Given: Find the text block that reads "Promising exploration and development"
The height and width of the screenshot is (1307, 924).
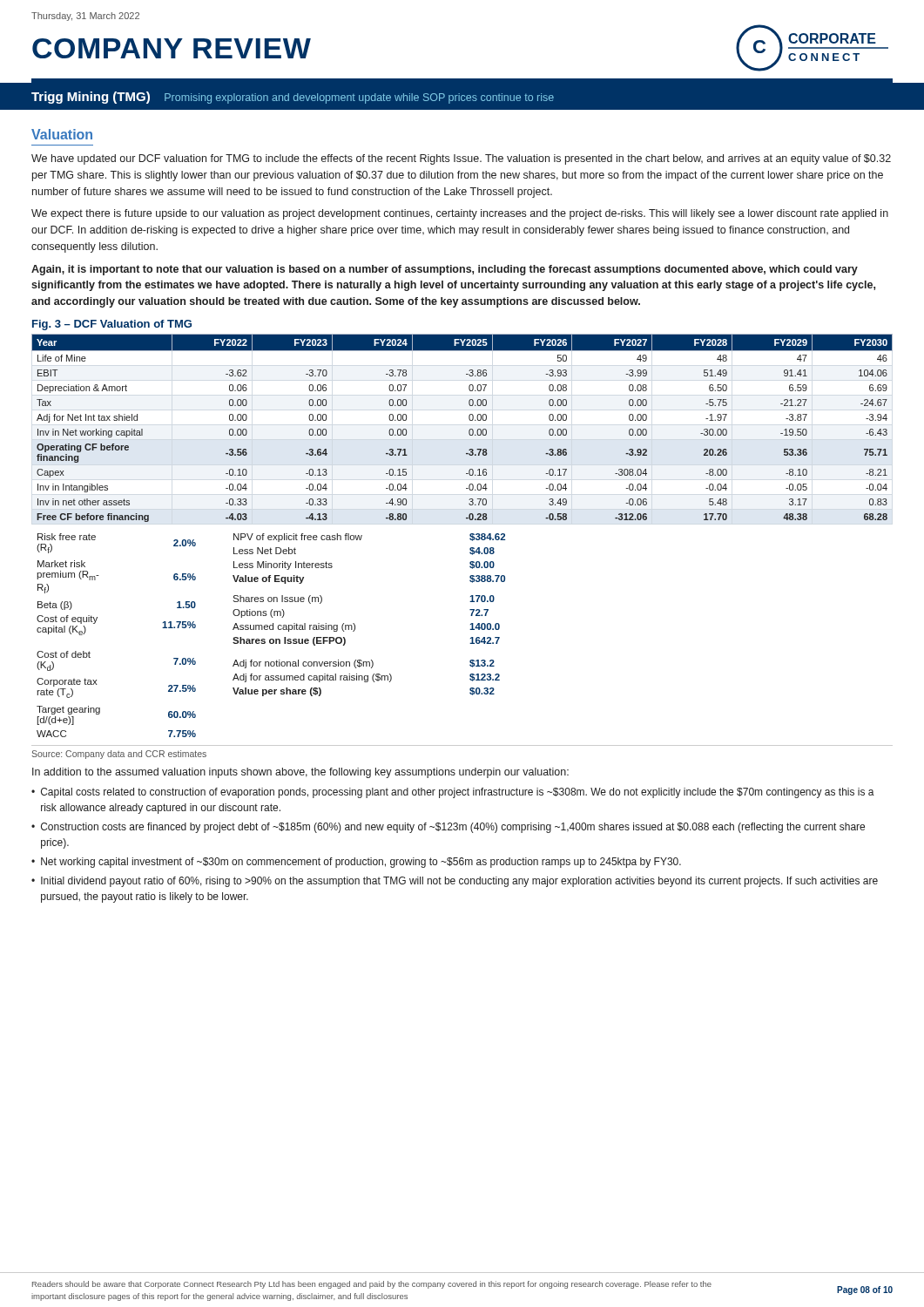Looking at the screenshot, I should coord(359,98).
